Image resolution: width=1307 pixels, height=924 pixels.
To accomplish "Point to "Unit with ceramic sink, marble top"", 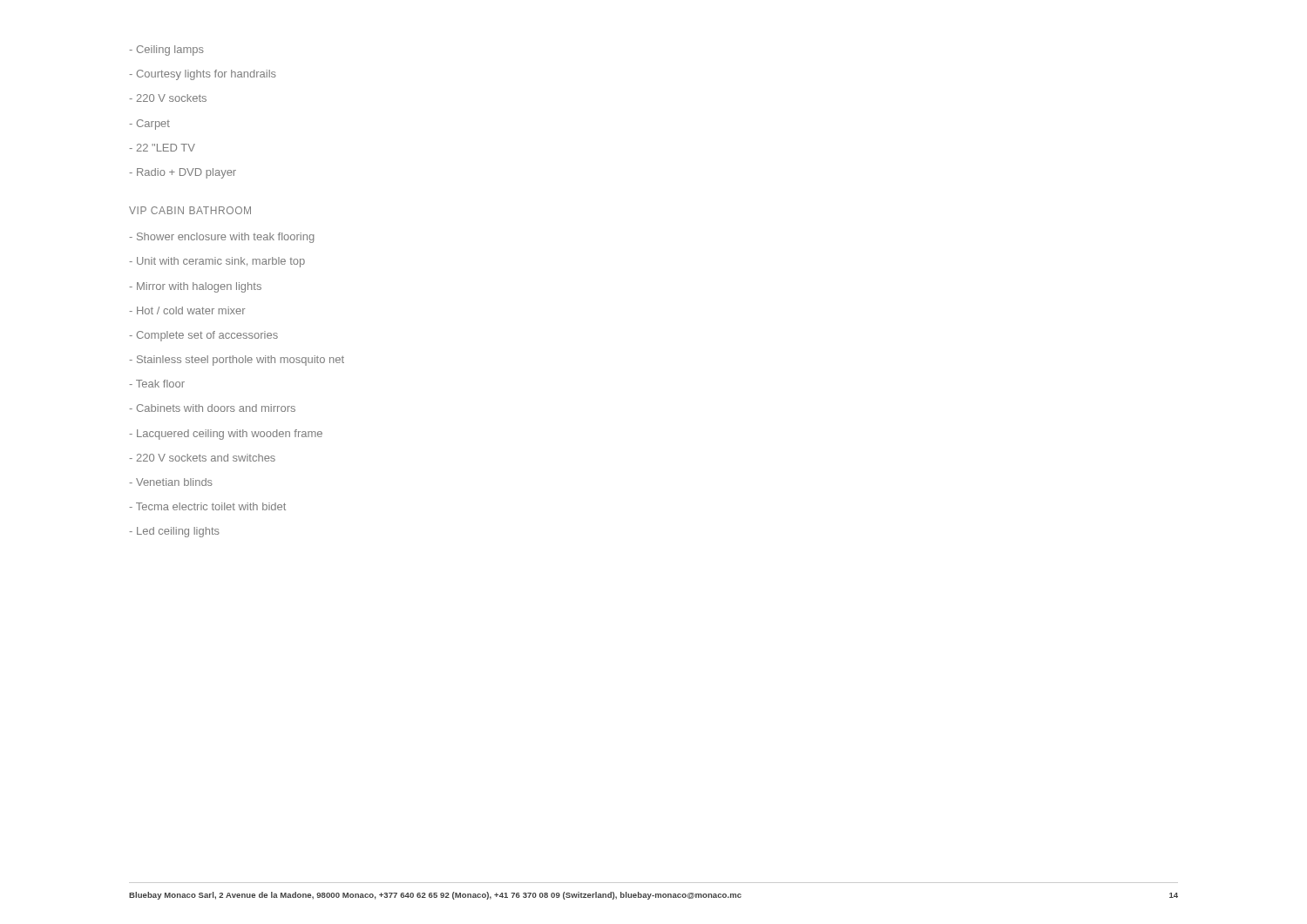I will tap(217, 261).
